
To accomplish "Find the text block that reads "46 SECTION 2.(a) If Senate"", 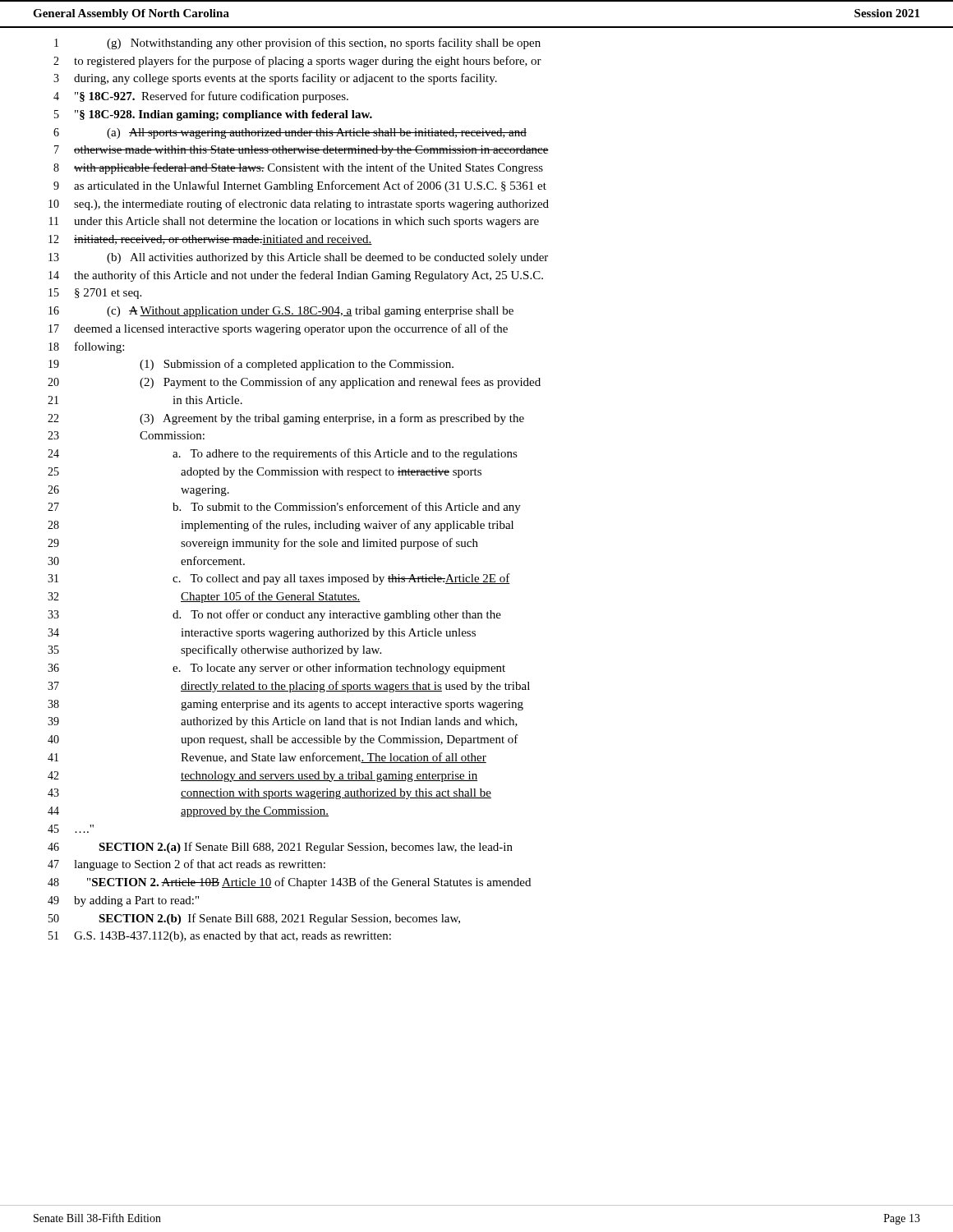I will click(476, 847).
